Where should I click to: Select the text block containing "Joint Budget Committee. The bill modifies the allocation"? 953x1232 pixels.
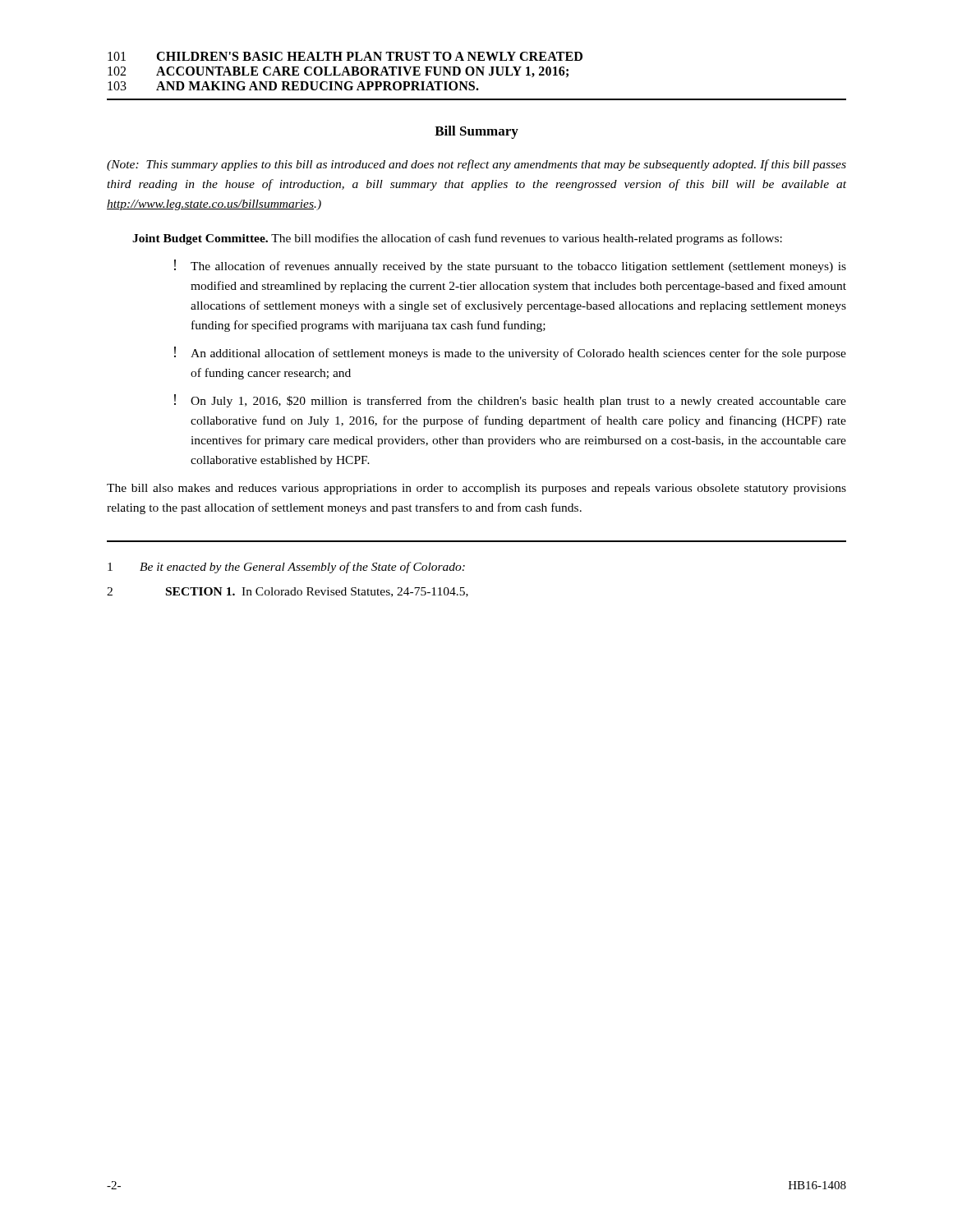tap(445, 238)
